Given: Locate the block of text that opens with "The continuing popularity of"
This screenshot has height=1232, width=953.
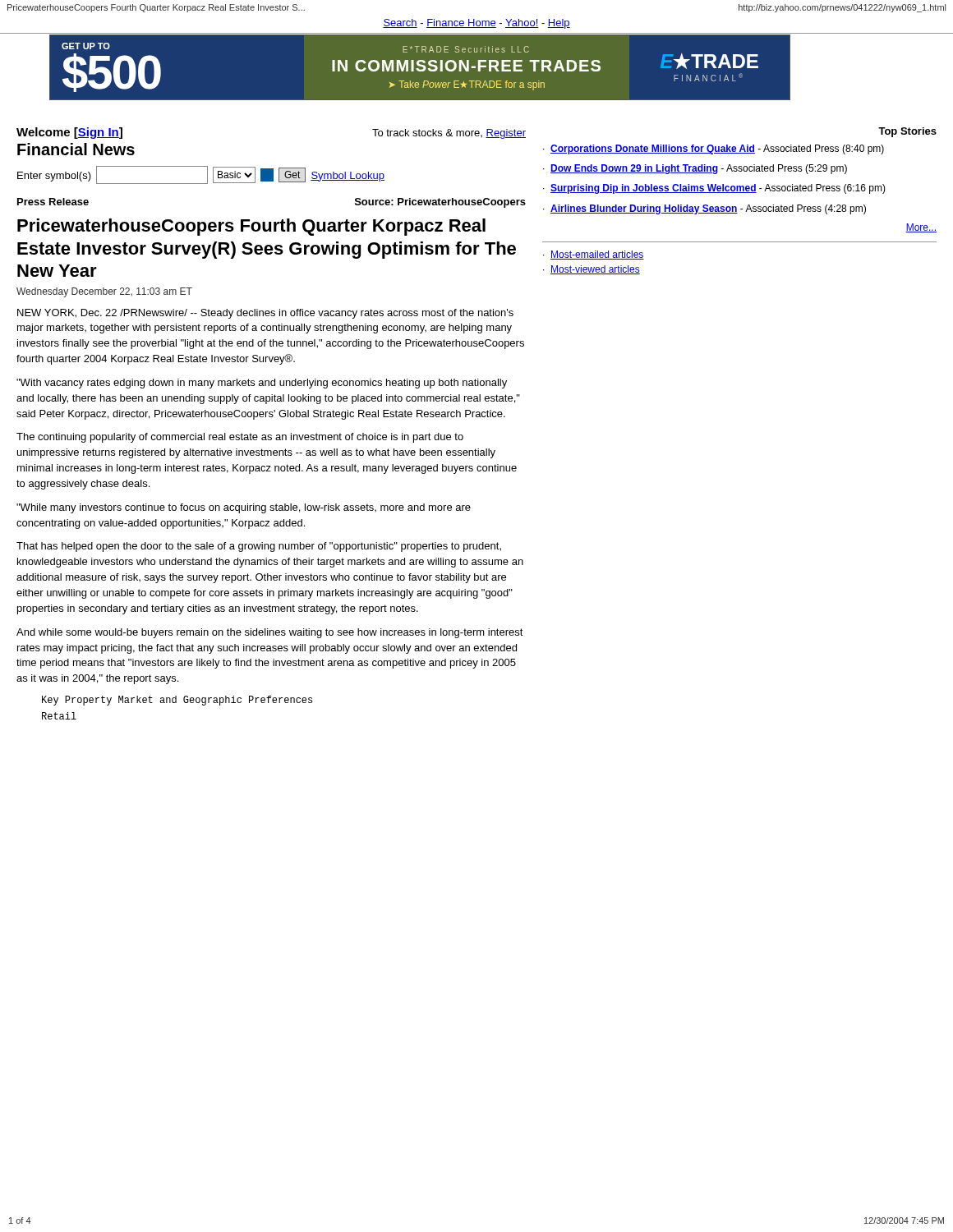Looking at the screenshot, I should click(x=271, y=461).
